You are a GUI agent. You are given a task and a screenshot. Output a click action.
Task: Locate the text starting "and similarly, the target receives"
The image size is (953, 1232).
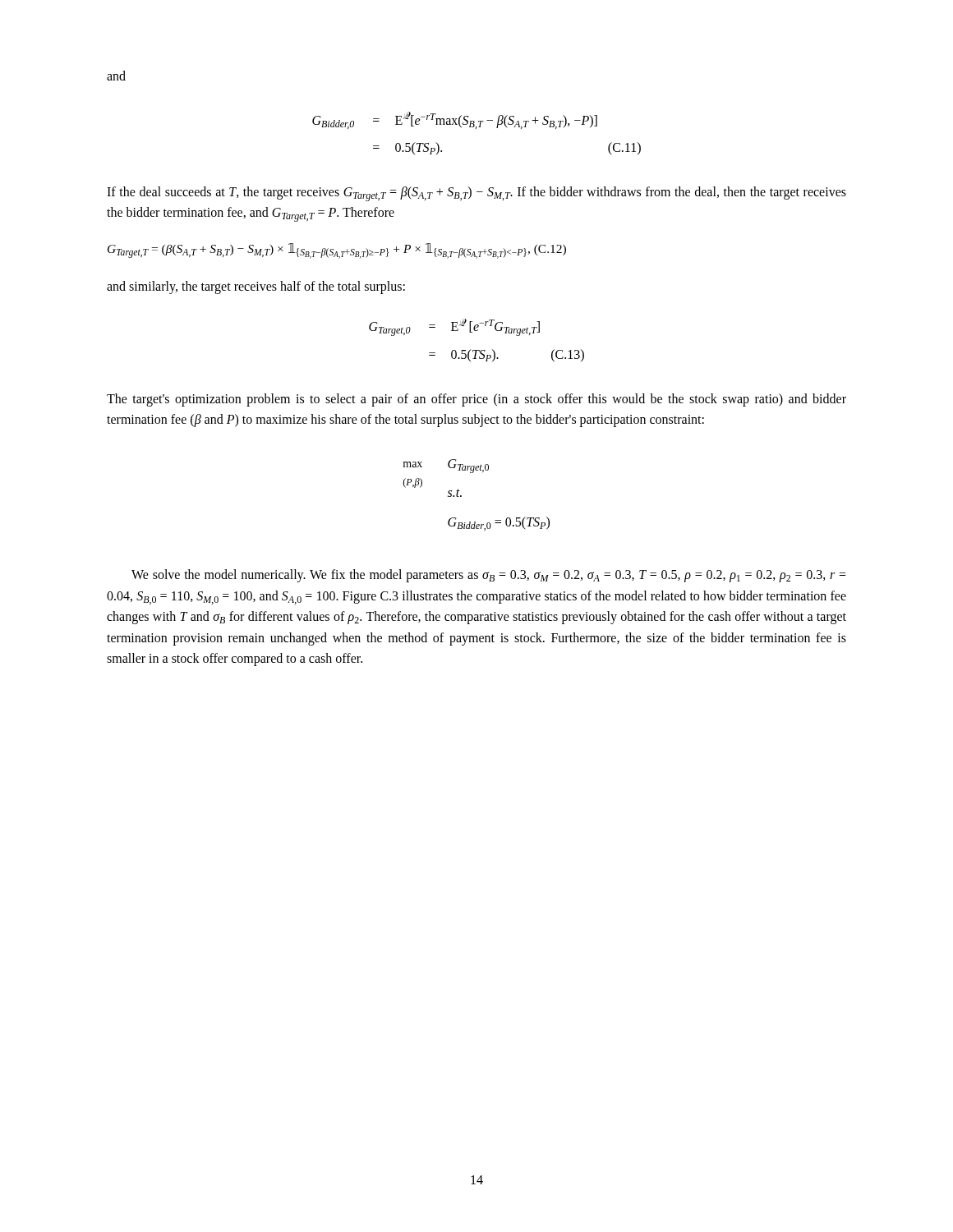(x=256, y=287)
